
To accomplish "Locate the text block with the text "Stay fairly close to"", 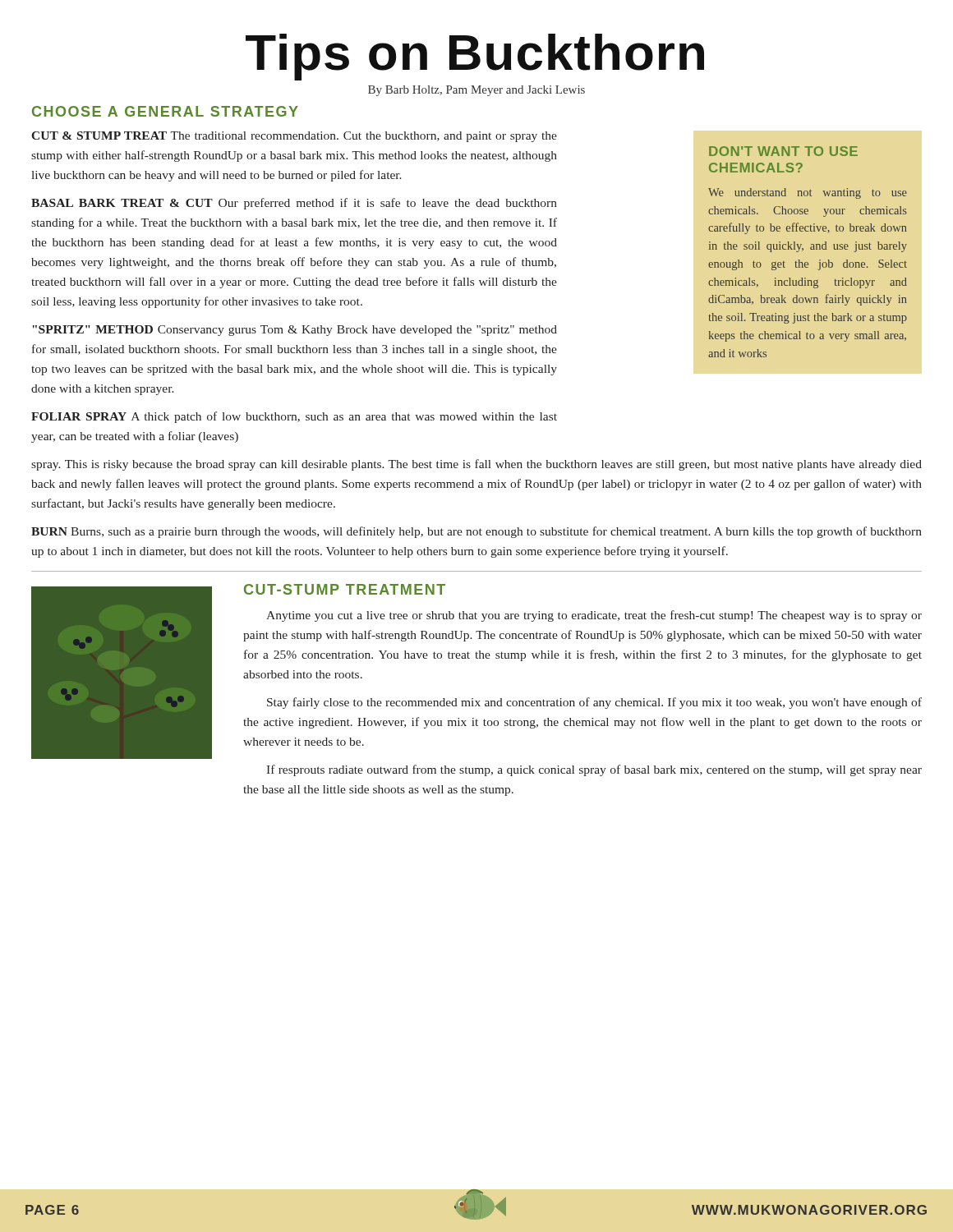I will 582,722.
